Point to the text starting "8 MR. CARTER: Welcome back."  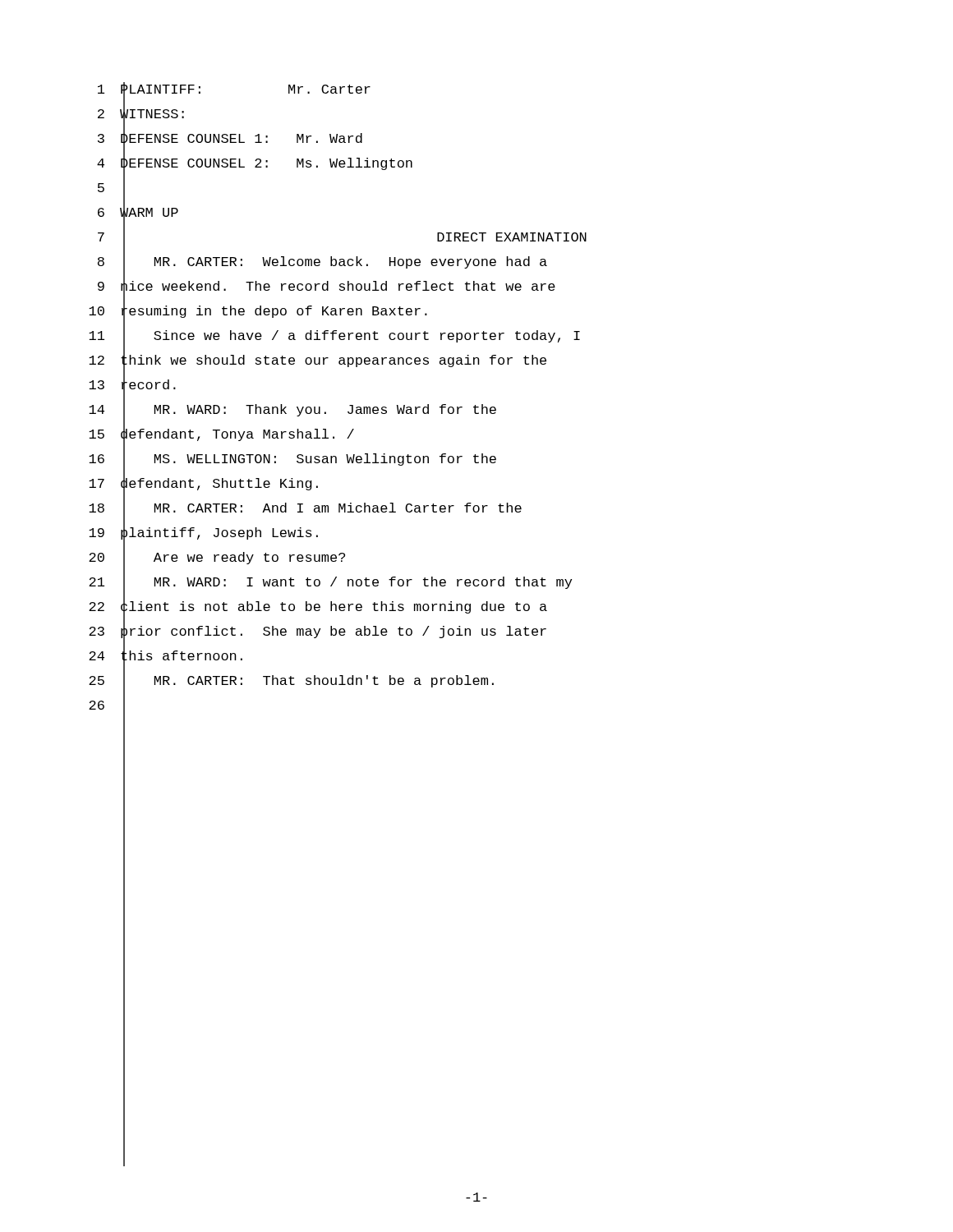pos(489,262)
